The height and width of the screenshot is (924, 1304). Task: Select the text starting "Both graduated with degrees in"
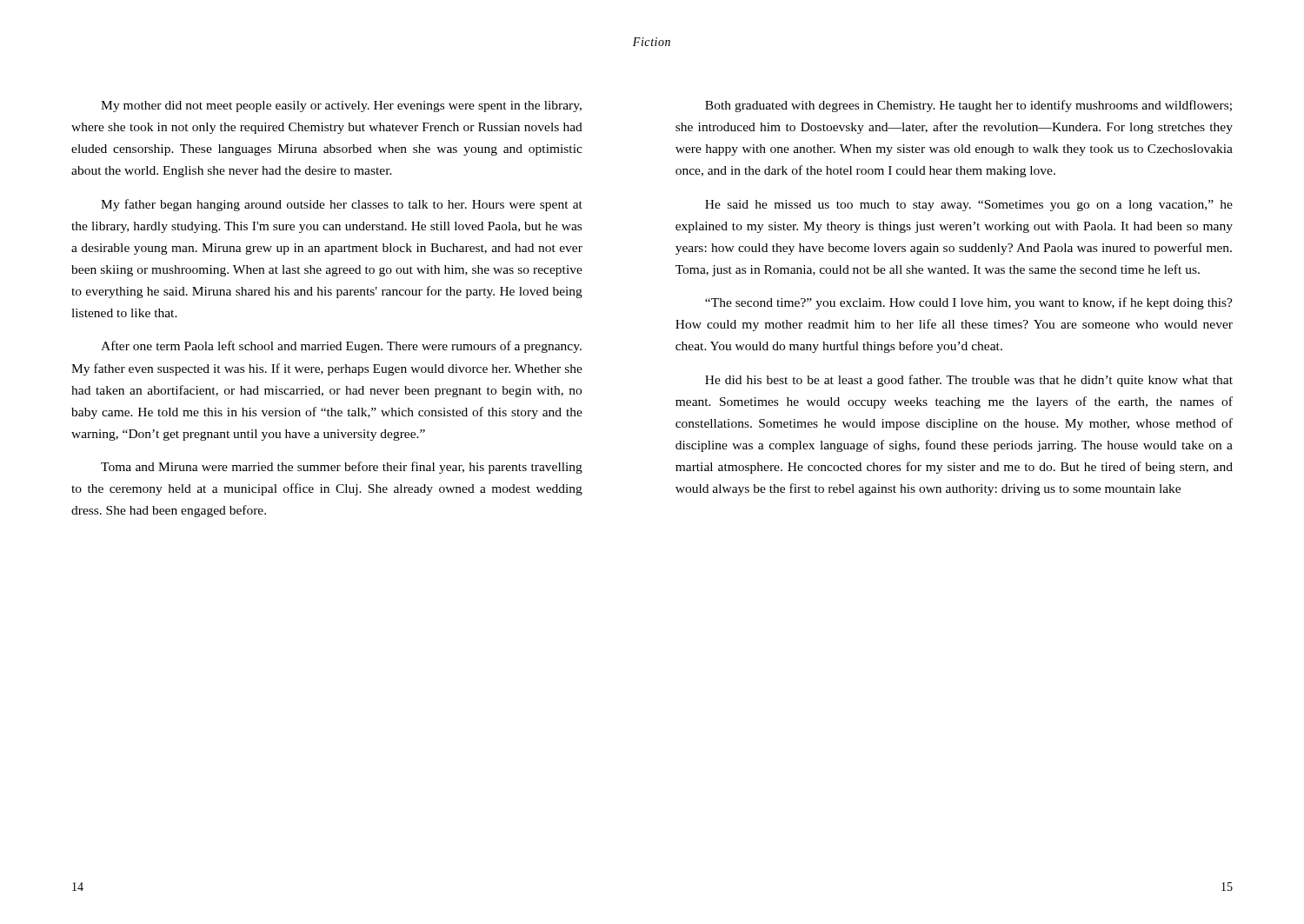coord(954,297)
